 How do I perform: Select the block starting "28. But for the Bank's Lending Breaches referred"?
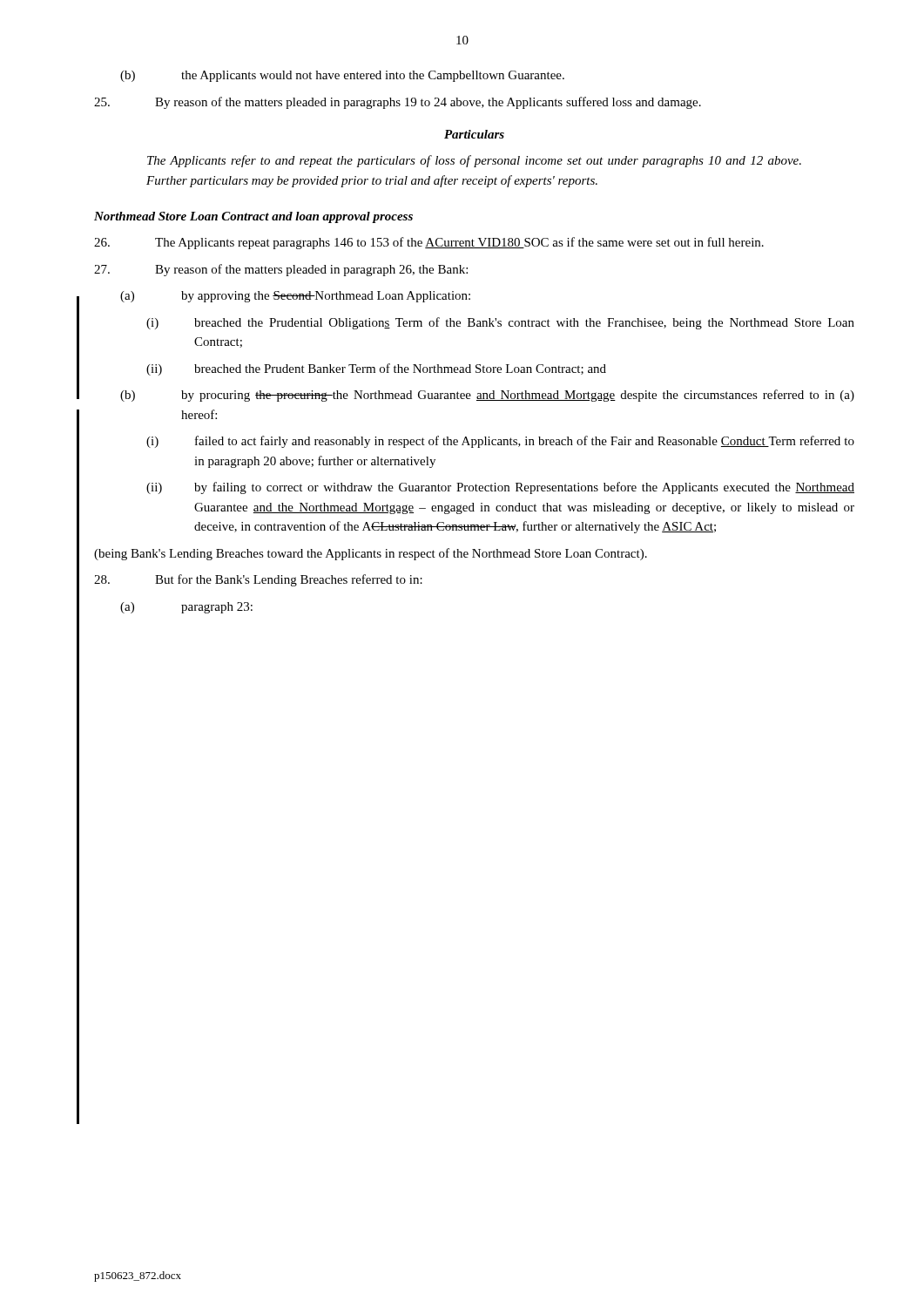point(258,580)
